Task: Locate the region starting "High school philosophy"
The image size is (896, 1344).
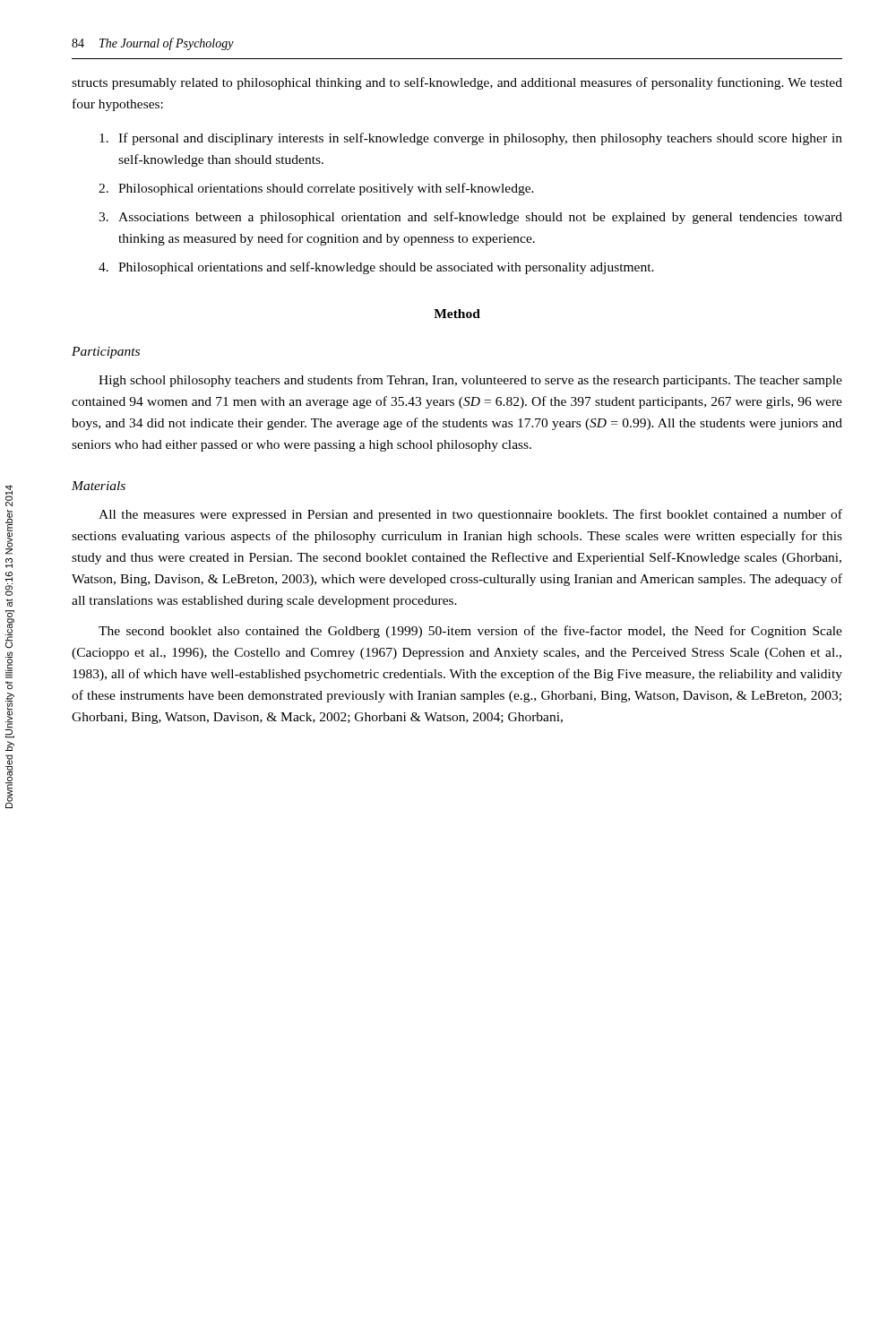Action: click(457, 412)
